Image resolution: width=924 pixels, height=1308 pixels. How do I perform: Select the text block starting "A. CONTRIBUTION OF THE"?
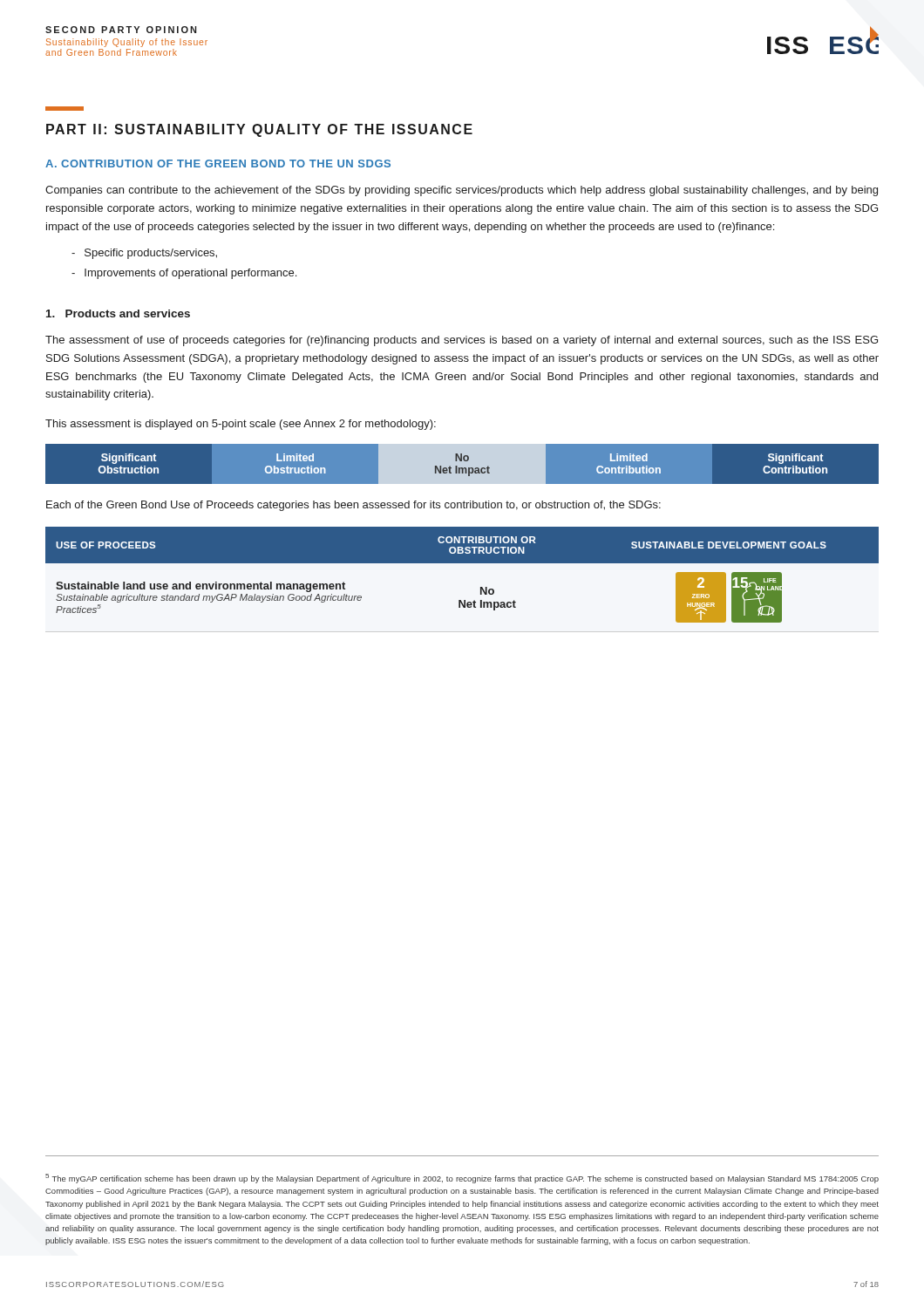[x=218, y=164]
